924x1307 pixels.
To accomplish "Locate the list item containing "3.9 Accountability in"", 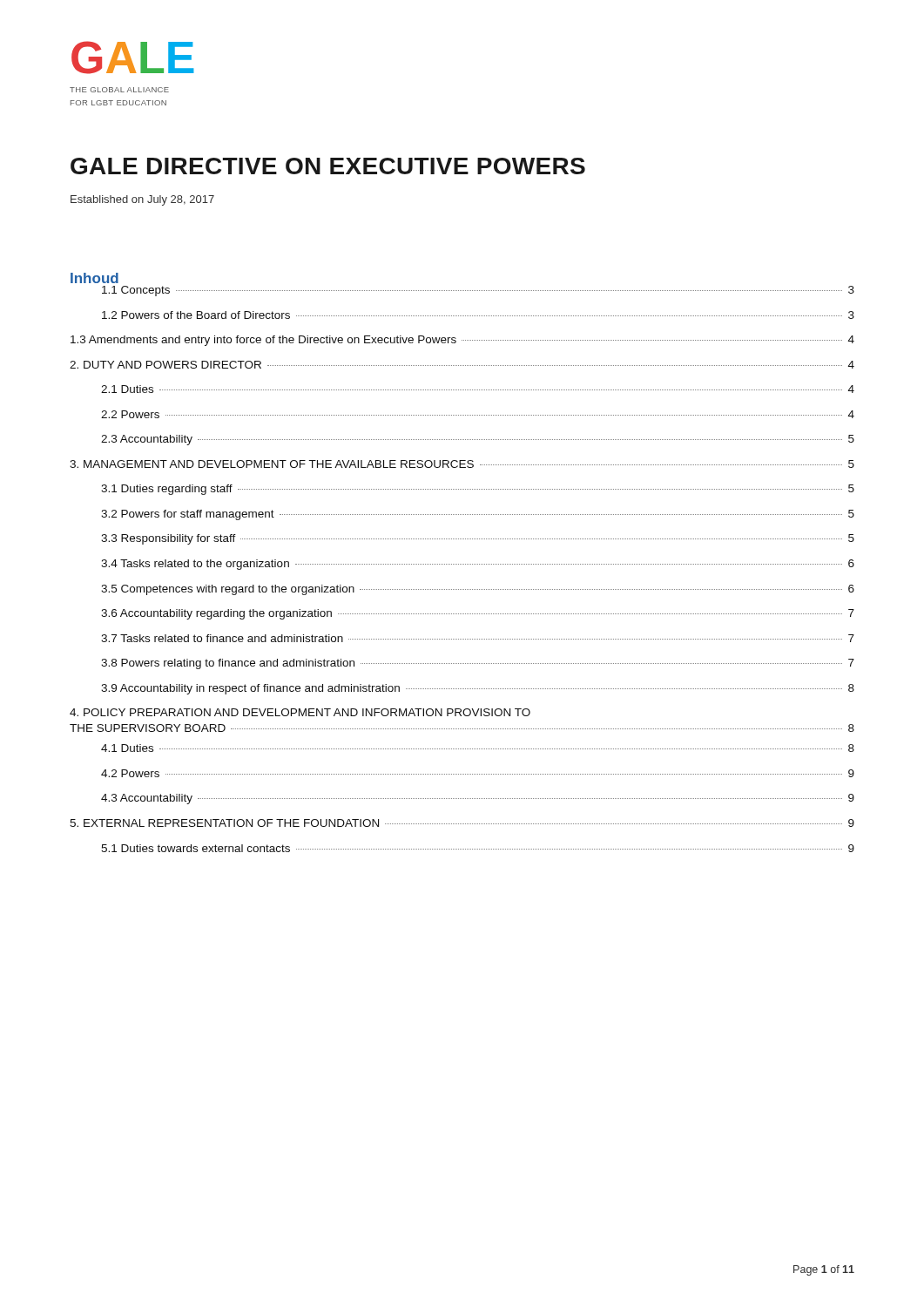I will [478, 688].
